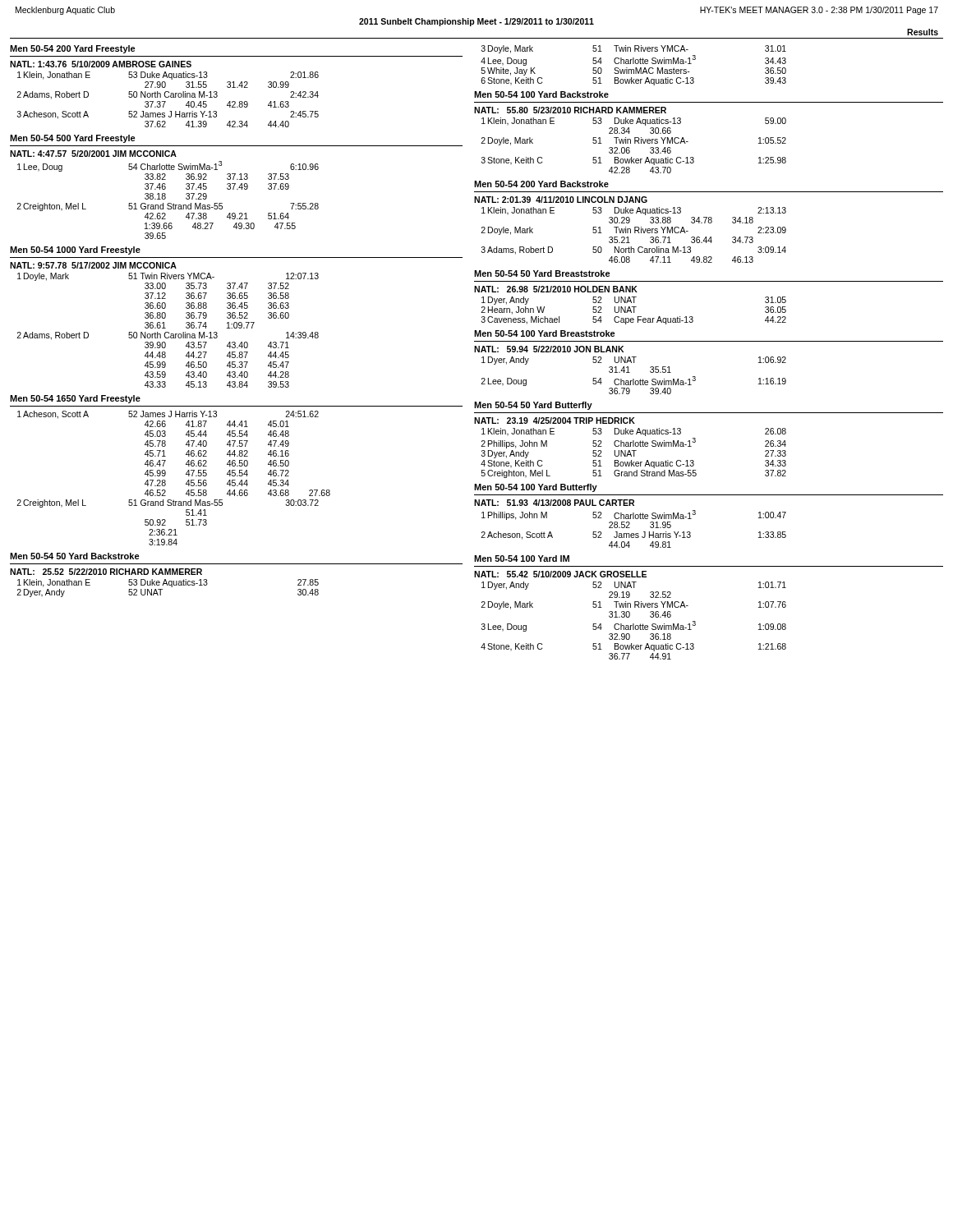The width and height of the screenshot is (953, 1232).
Task: Where is the passage that starts "1Klein, Jonathan E53Duke Aquatics-1359.00 28.3430.66"?
Action: (634, 122)
